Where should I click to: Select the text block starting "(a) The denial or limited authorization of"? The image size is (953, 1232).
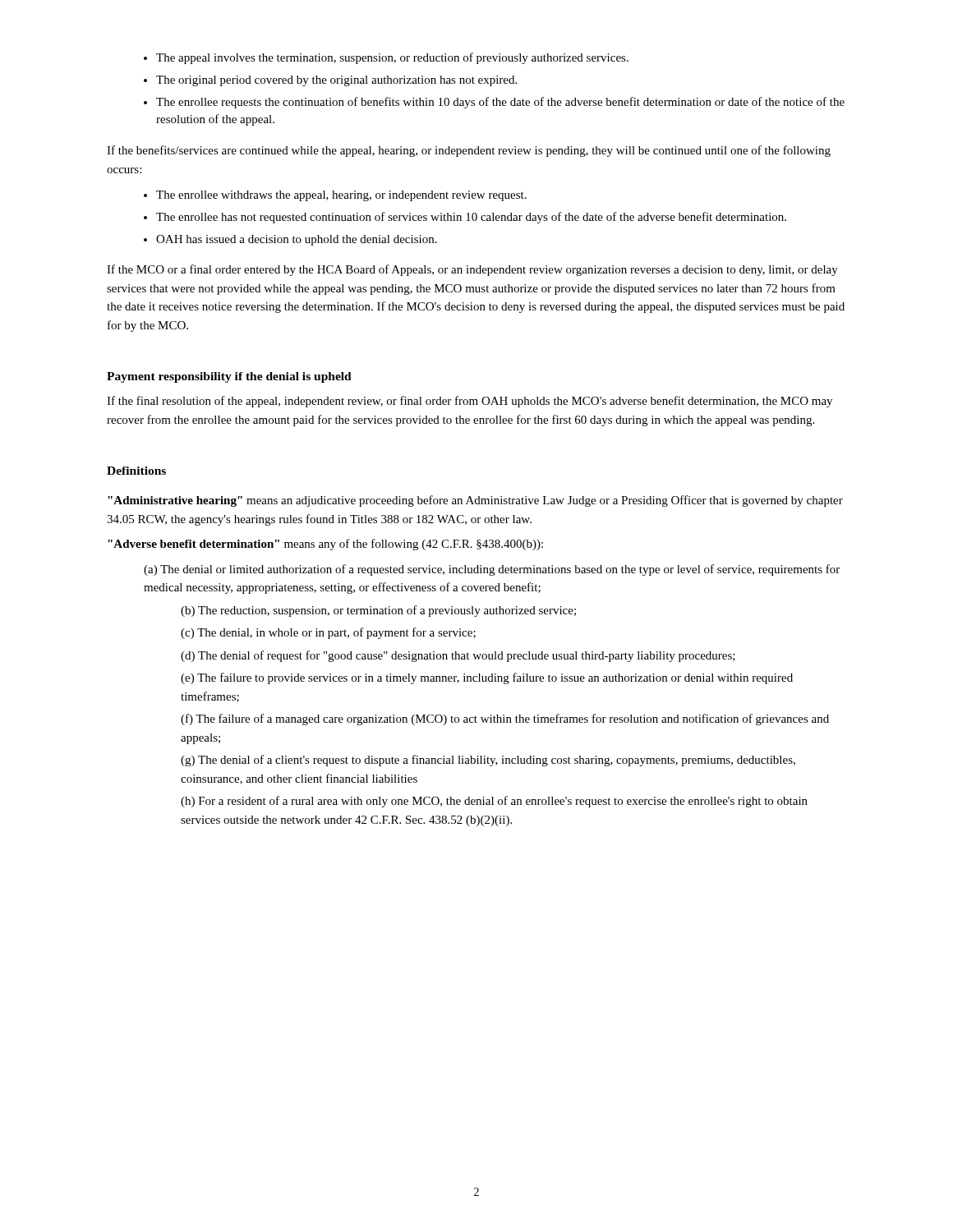click(492, 578)
